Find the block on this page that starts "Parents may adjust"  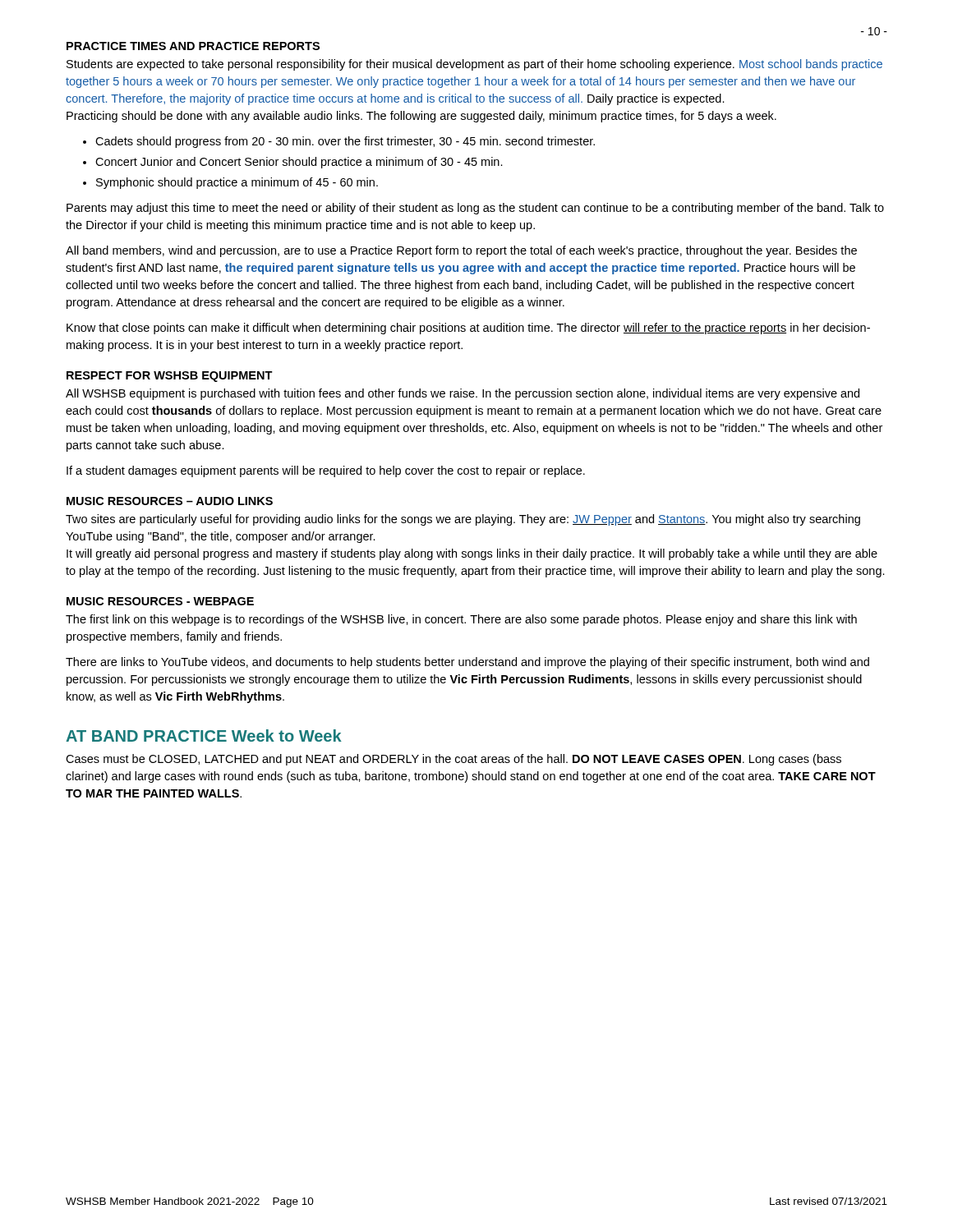point(475,217)
